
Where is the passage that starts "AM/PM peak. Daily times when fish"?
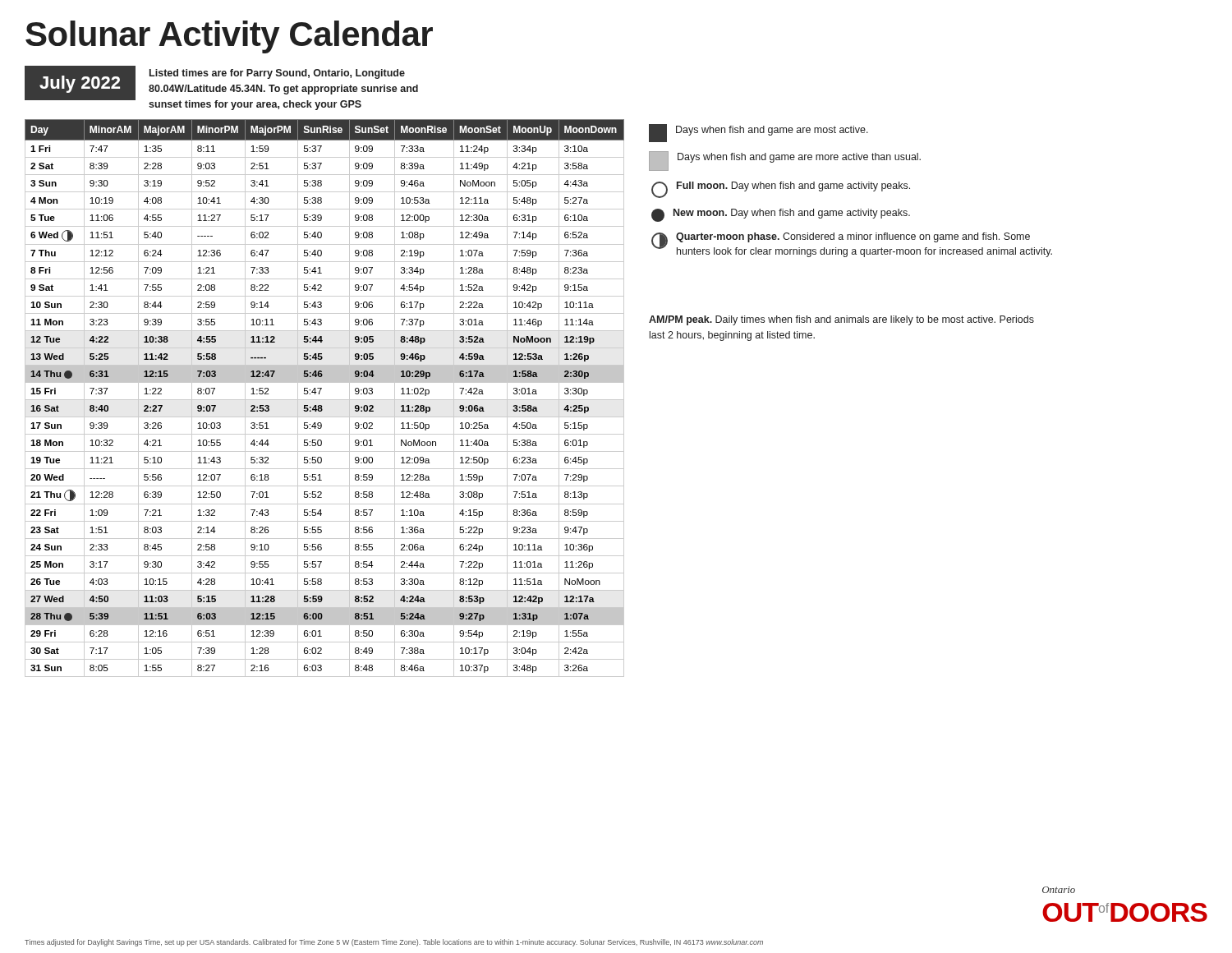click(841, 327)
